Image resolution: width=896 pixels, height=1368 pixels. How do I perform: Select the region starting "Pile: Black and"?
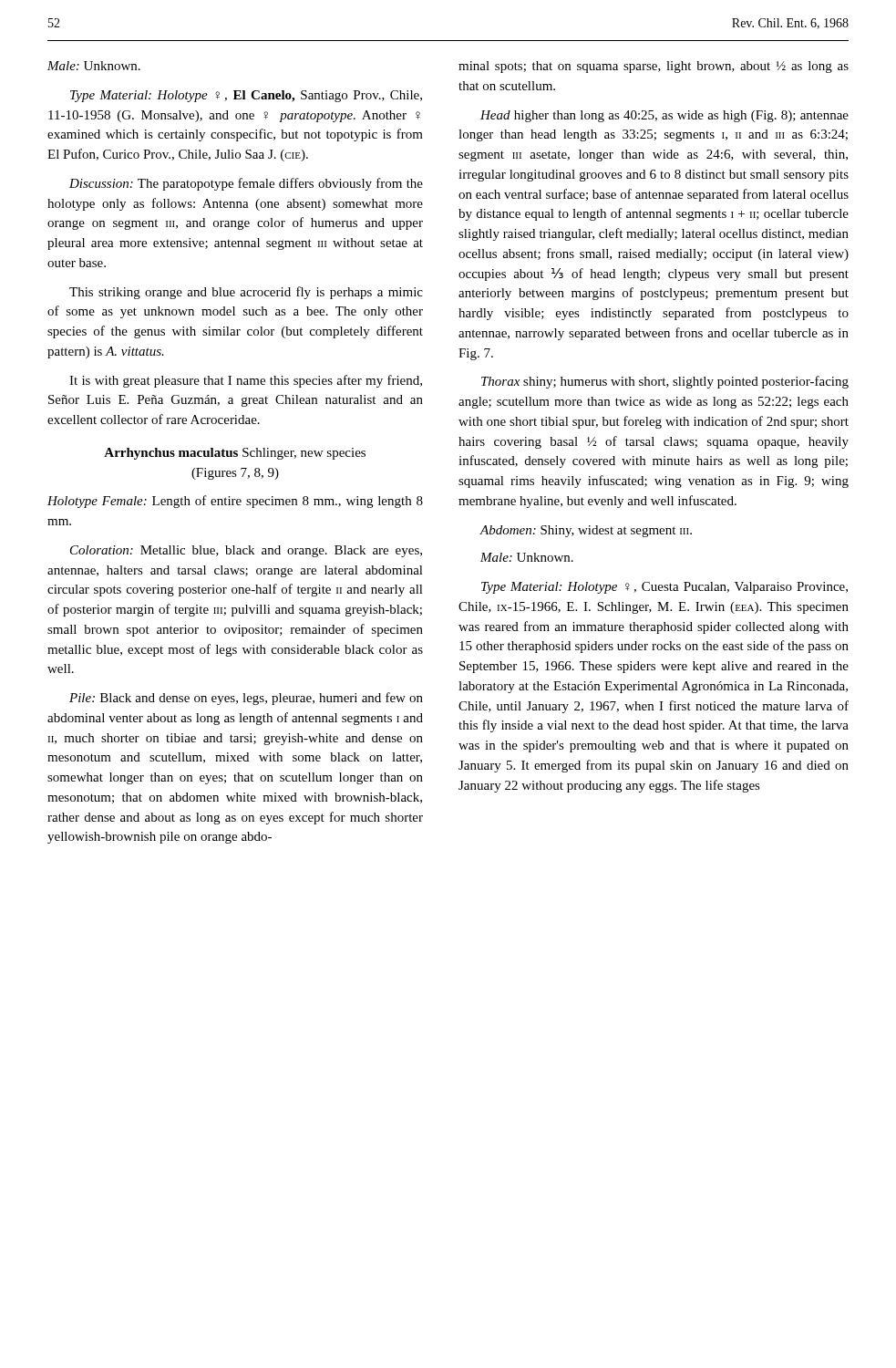tap(235, 768)
